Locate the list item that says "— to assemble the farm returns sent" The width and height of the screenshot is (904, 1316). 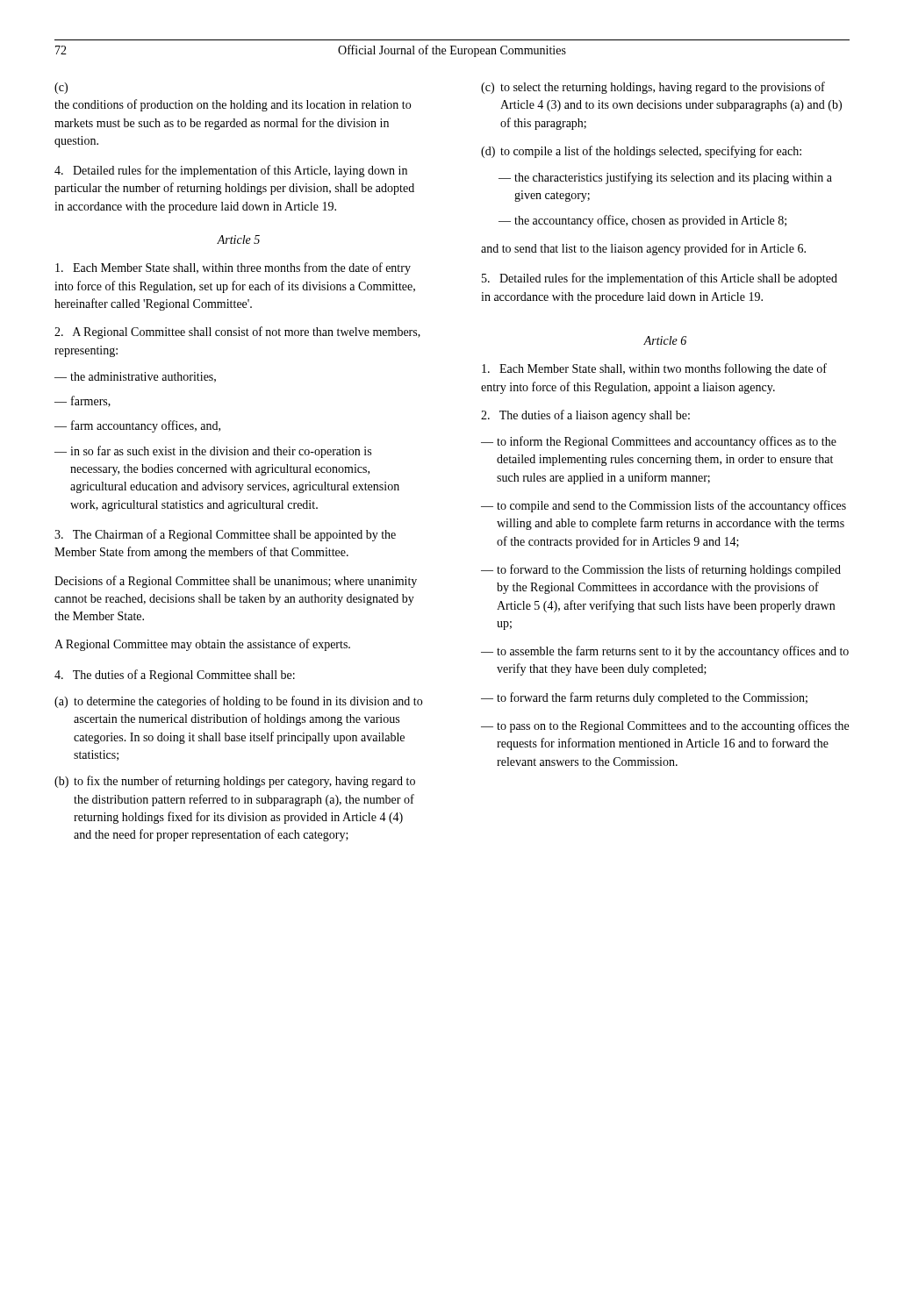(x=665, y=661)
